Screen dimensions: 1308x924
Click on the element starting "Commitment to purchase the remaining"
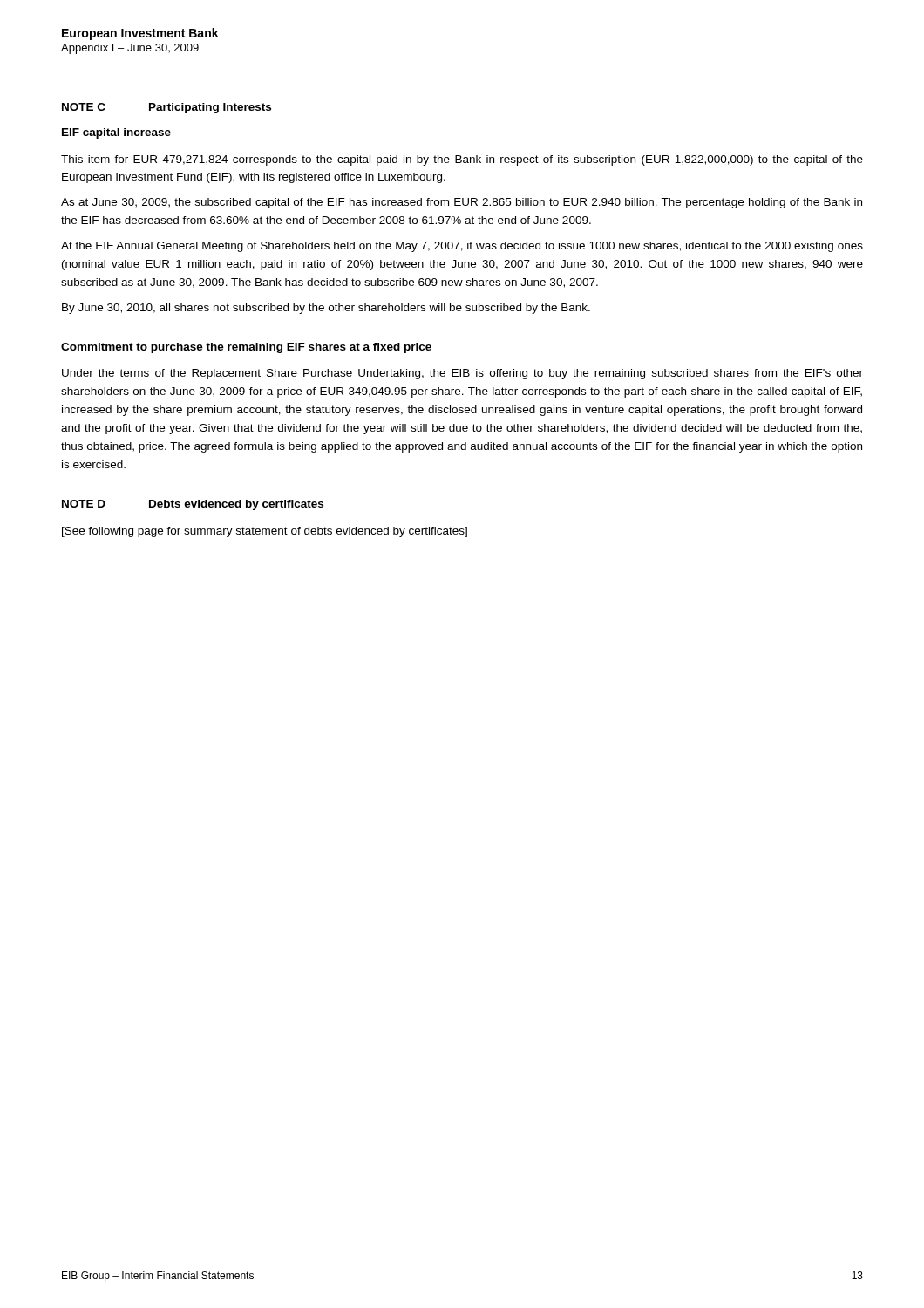tap(246, 348)
